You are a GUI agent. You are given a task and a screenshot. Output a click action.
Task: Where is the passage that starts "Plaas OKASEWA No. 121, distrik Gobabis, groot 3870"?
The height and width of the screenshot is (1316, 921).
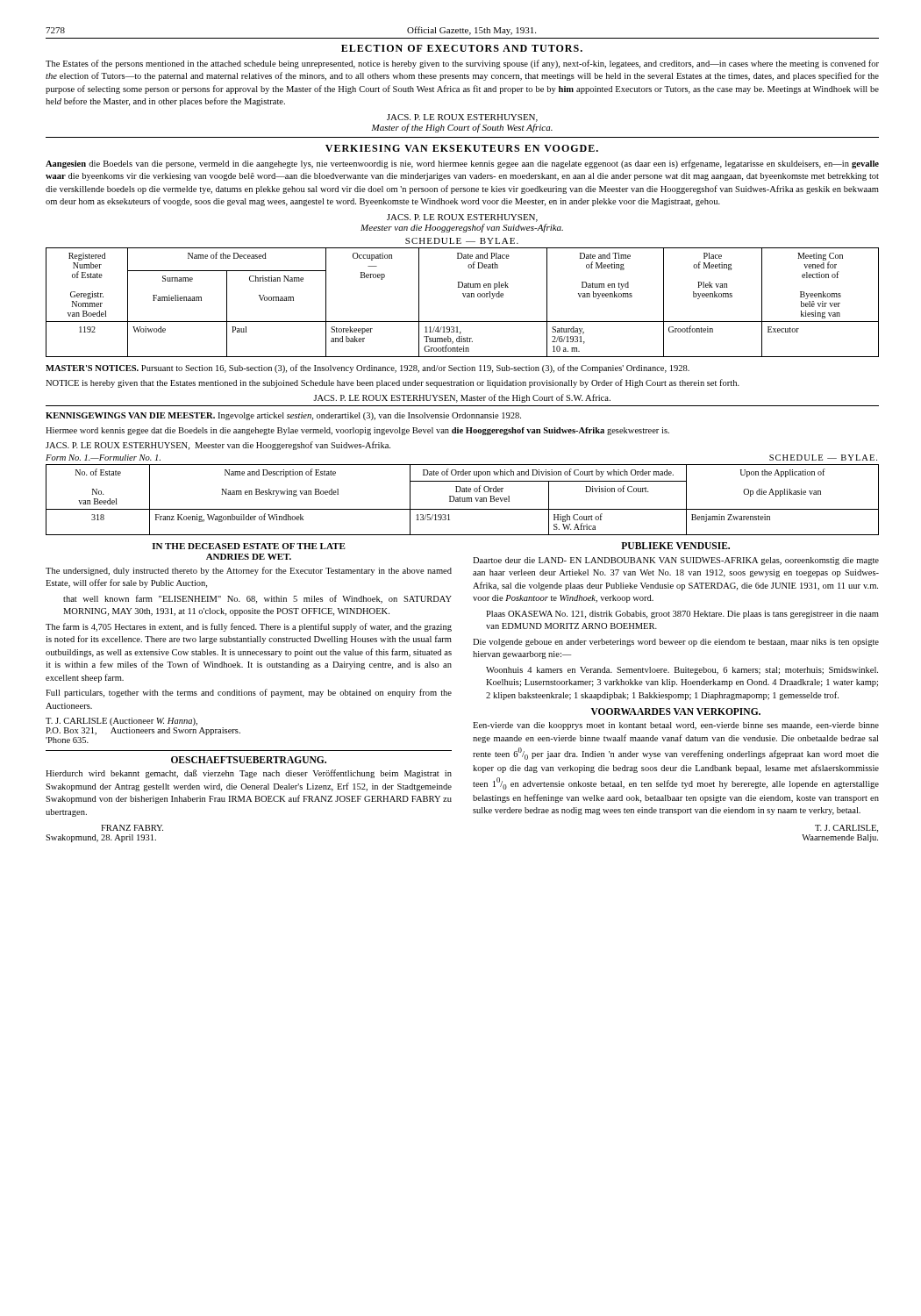pyautogui.click(x=682, y=620)
